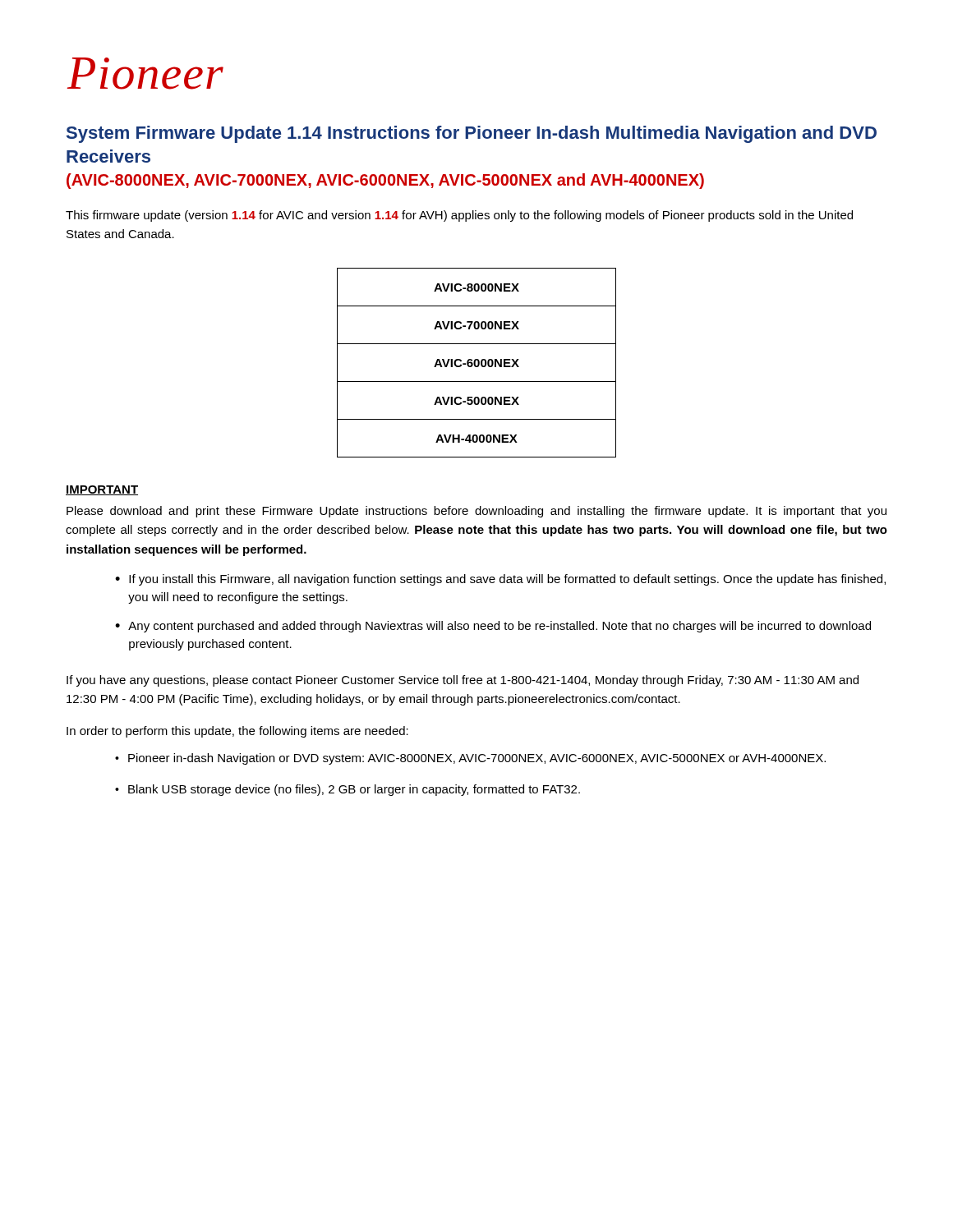Point to the text starting "Pioneer in-dash Navigation or DVD"

477,758
